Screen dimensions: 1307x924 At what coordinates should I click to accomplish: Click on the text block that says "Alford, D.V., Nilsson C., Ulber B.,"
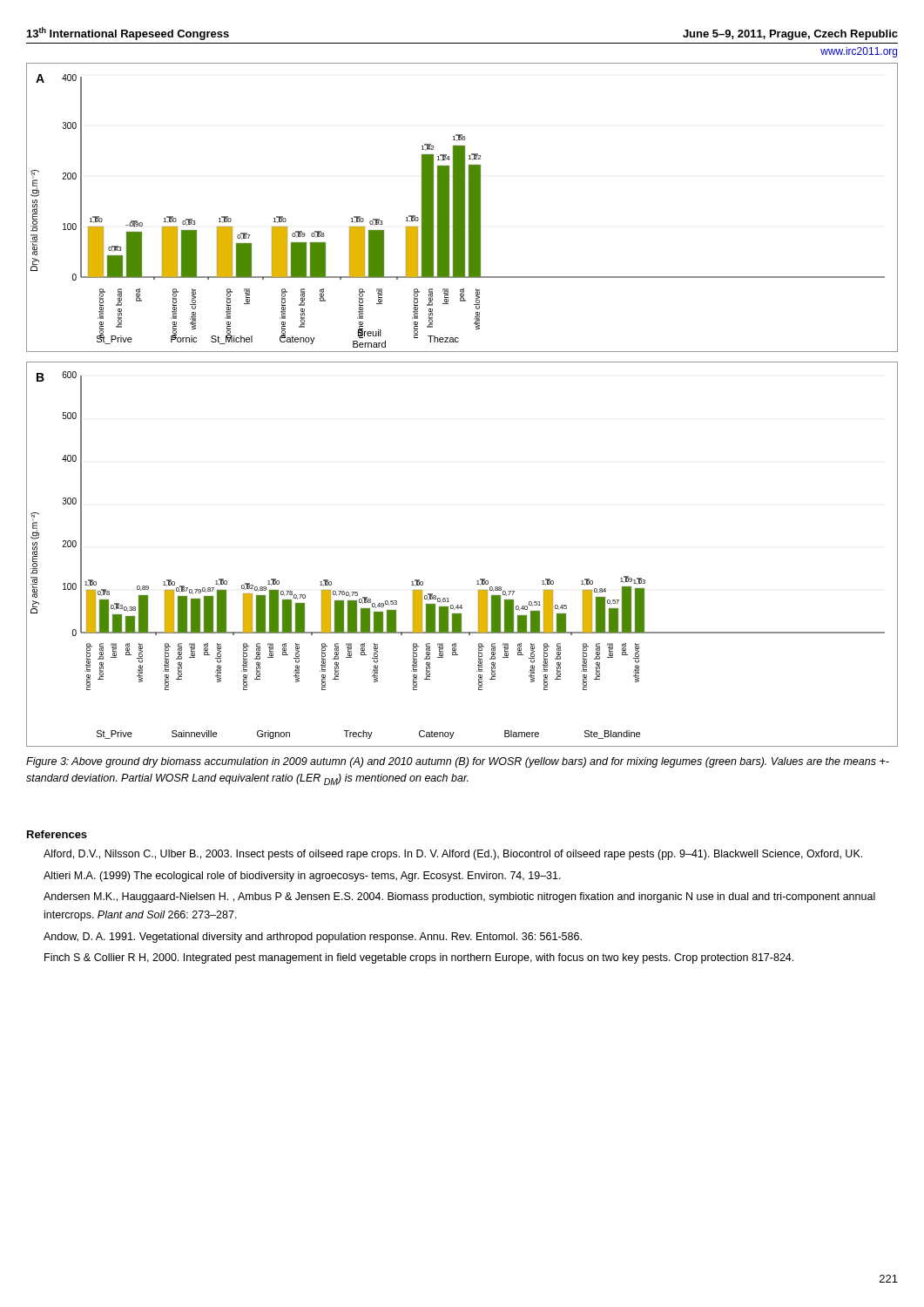(453, 854)
